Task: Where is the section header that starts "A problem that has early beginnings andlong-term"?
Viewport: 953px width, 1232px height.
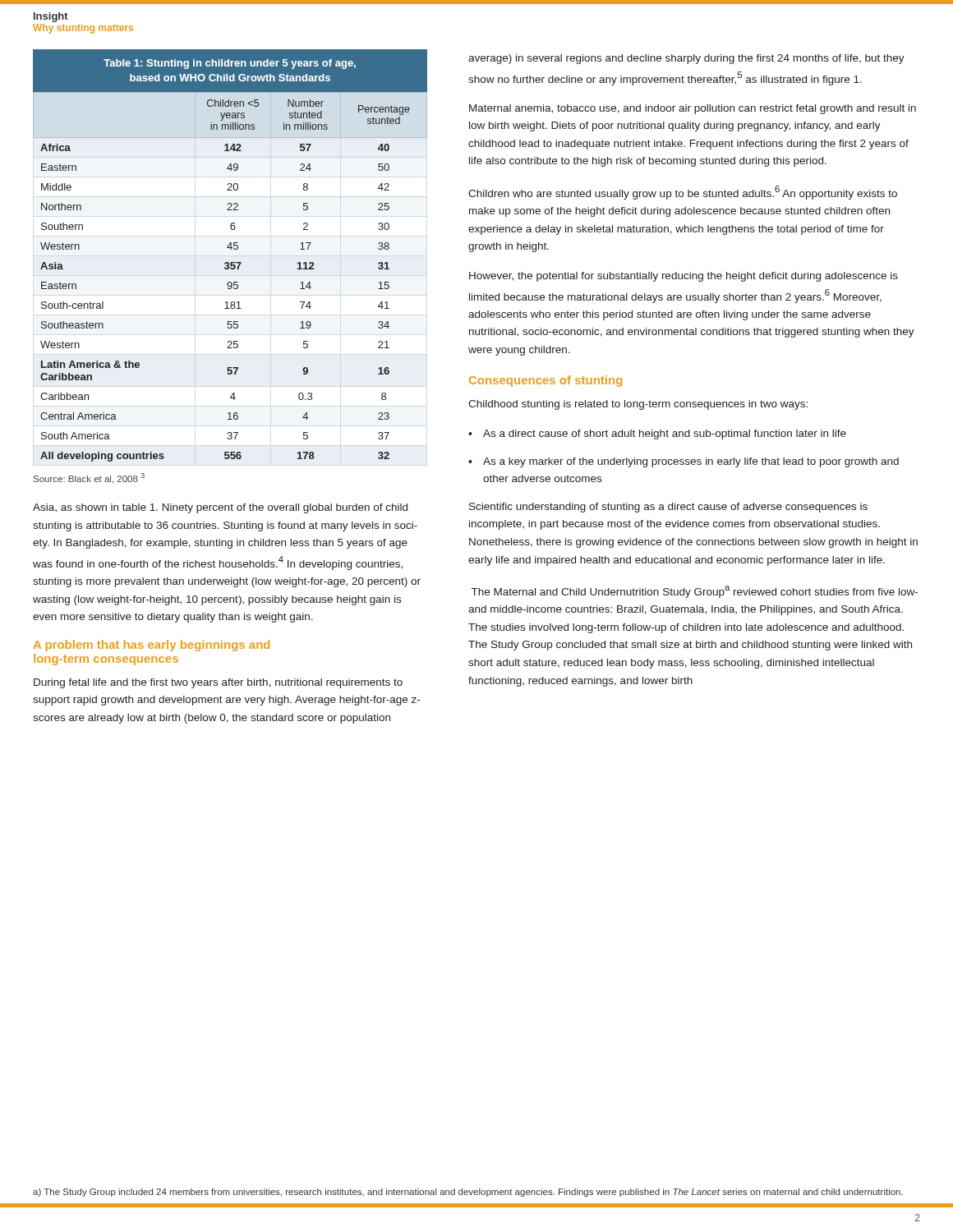Action: click(152, 651)
